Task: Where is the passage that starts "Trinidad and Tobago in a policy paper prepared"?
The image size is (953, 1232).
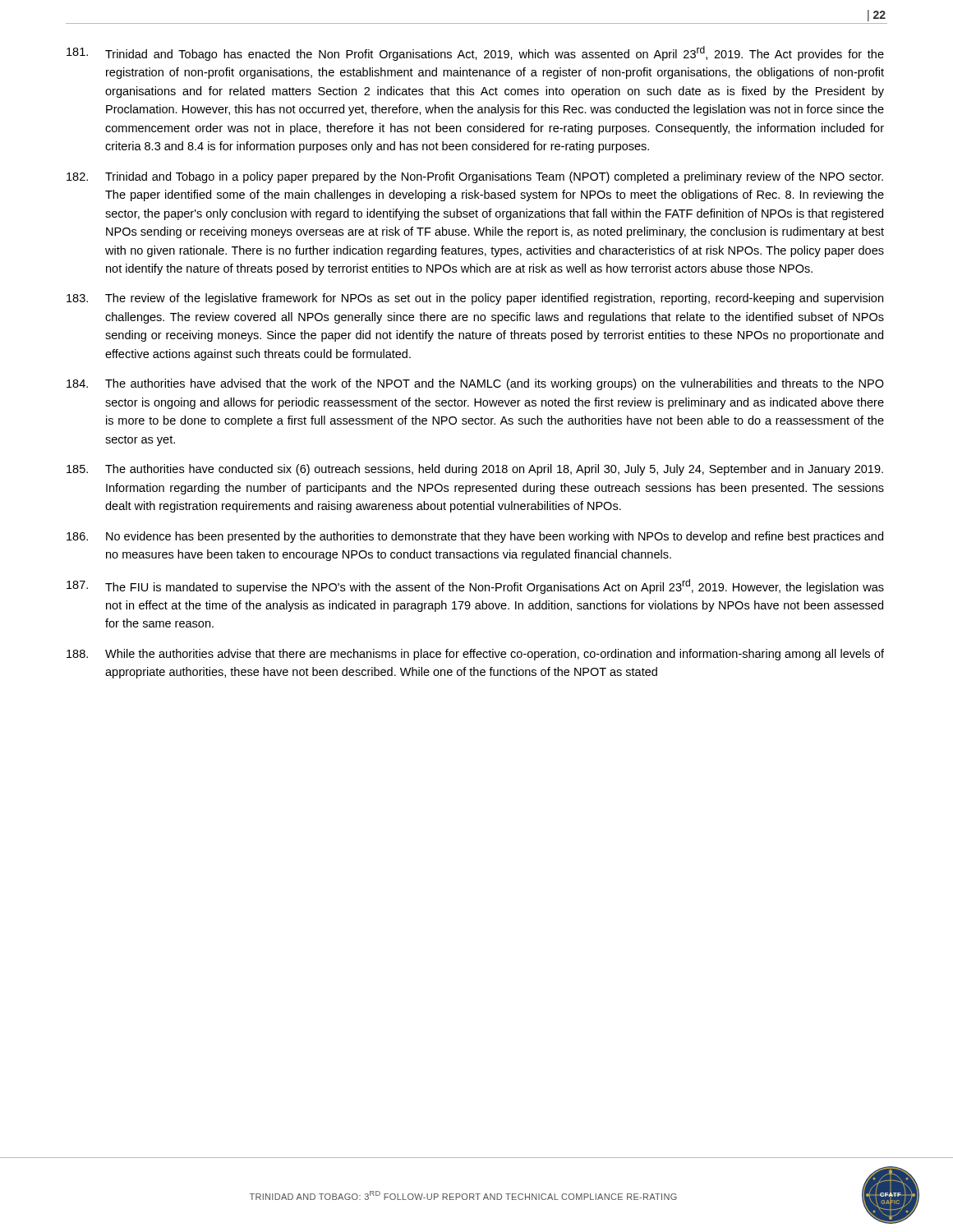Action: 475,223
